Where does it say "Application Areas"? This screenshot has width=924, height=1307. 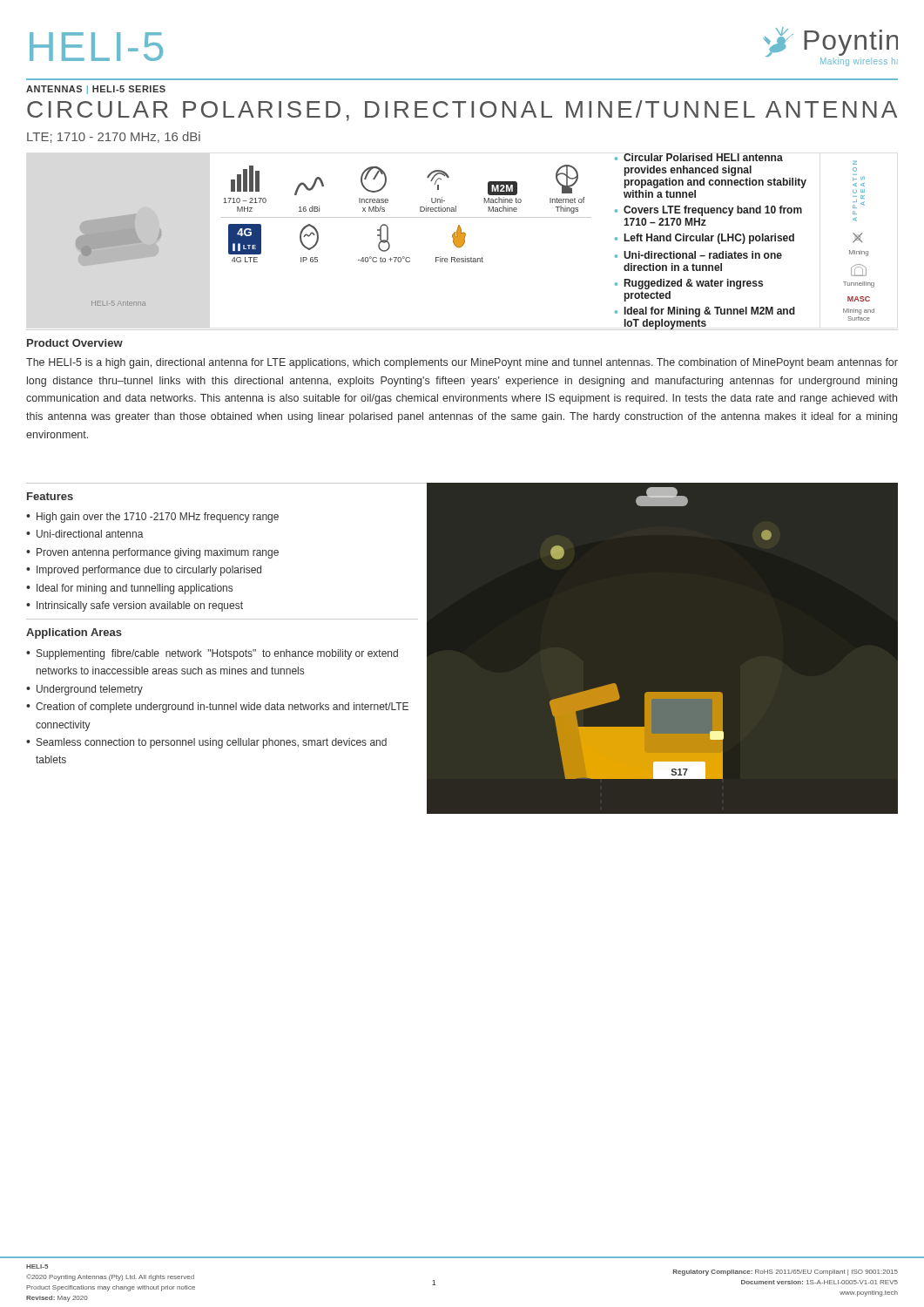point(74,632)
